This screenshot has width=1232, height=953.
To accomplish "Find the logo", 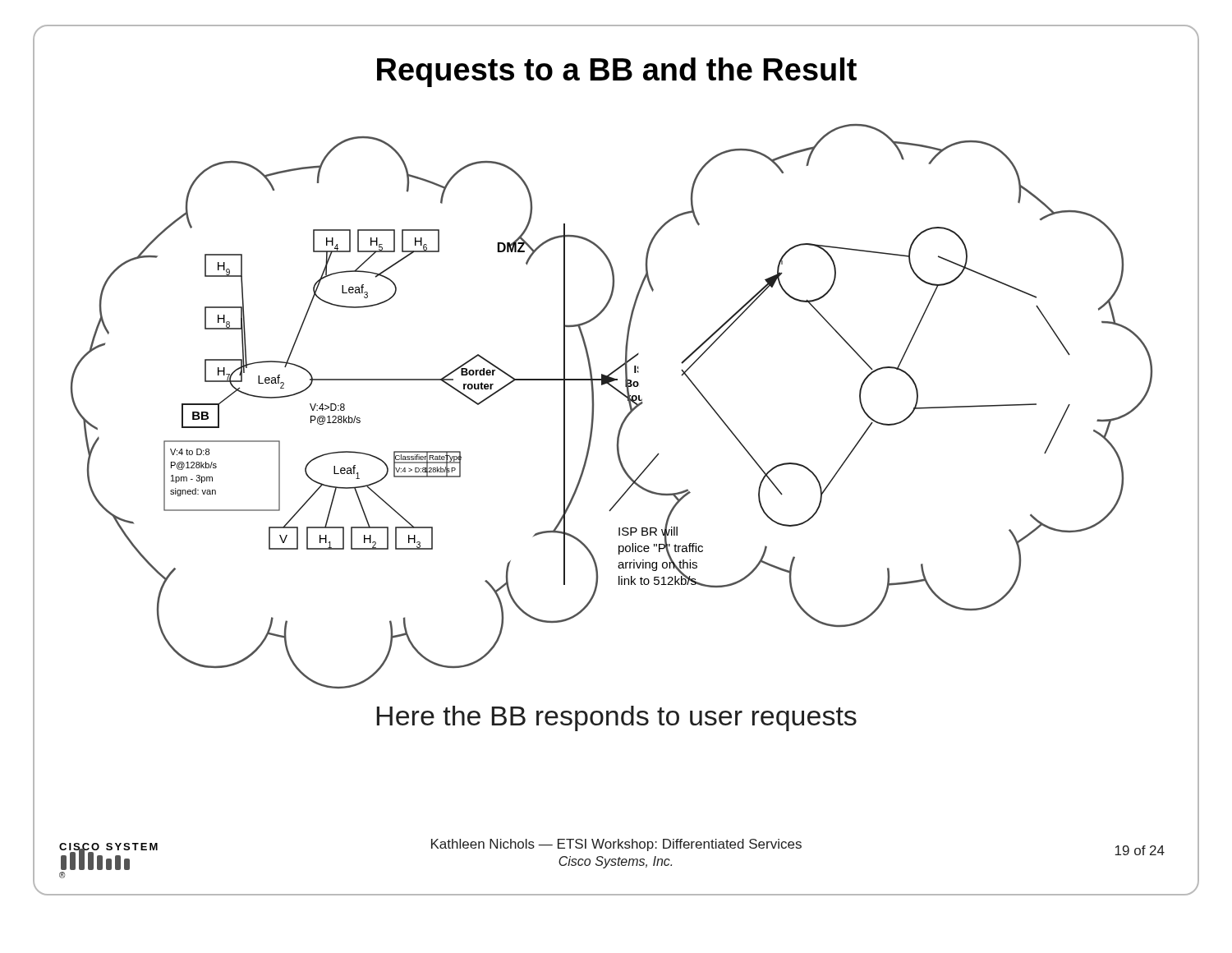I will click(x=108, y=860).
